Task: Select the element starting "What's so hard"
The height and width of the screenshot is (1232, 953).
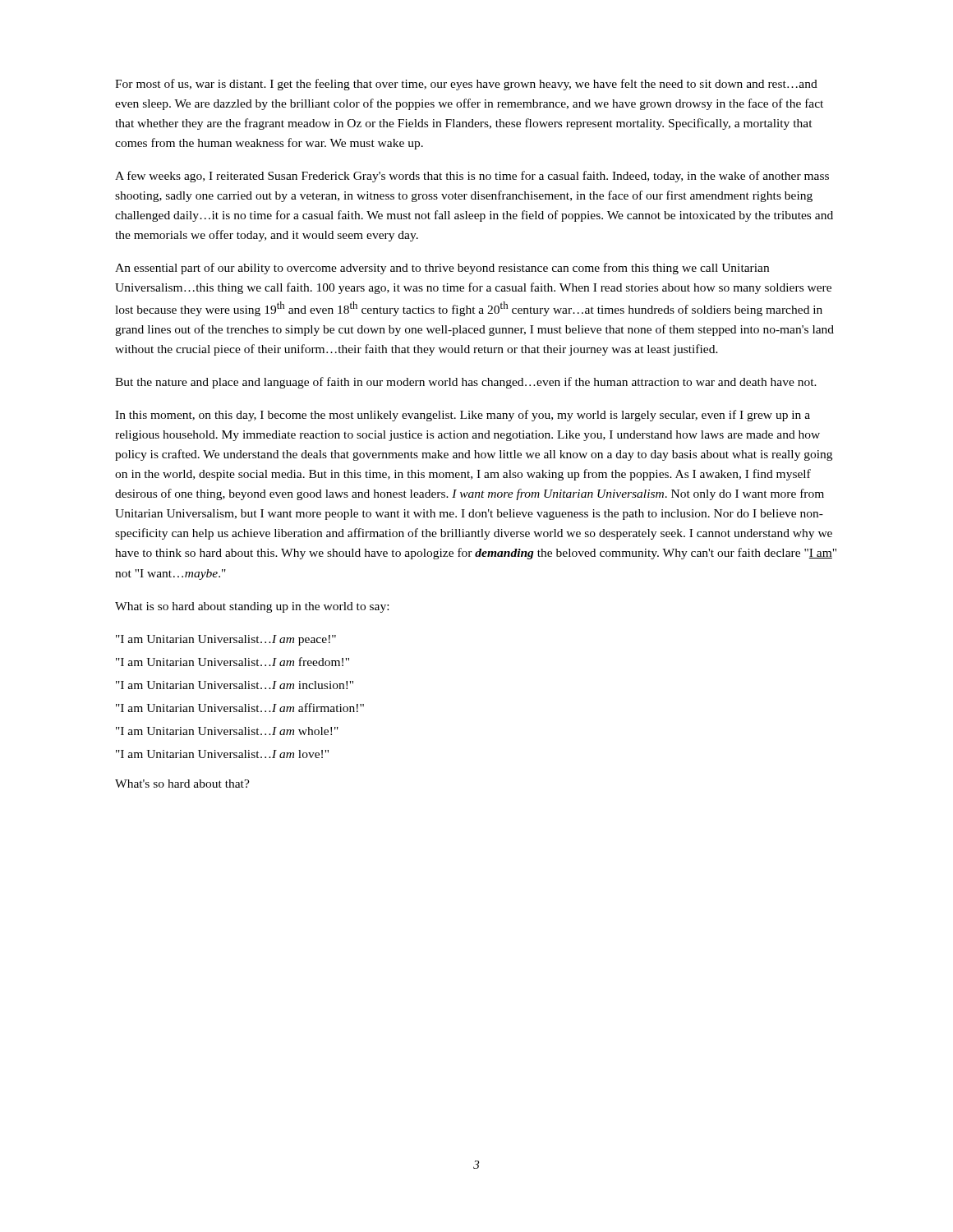Action: point(182,783)
